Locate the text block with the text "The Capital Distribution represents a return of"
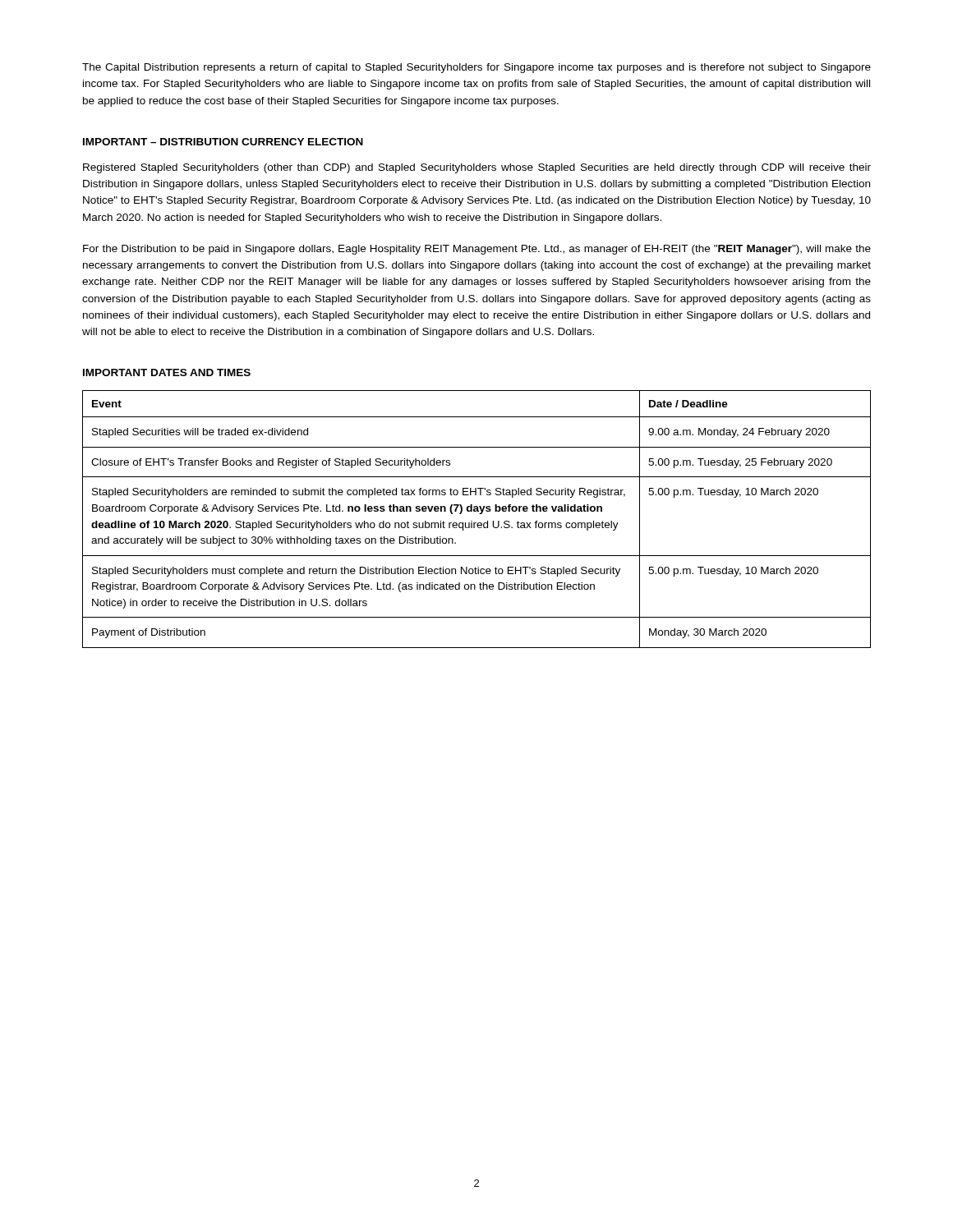The image size is (953, 1232). pos(476,84)
